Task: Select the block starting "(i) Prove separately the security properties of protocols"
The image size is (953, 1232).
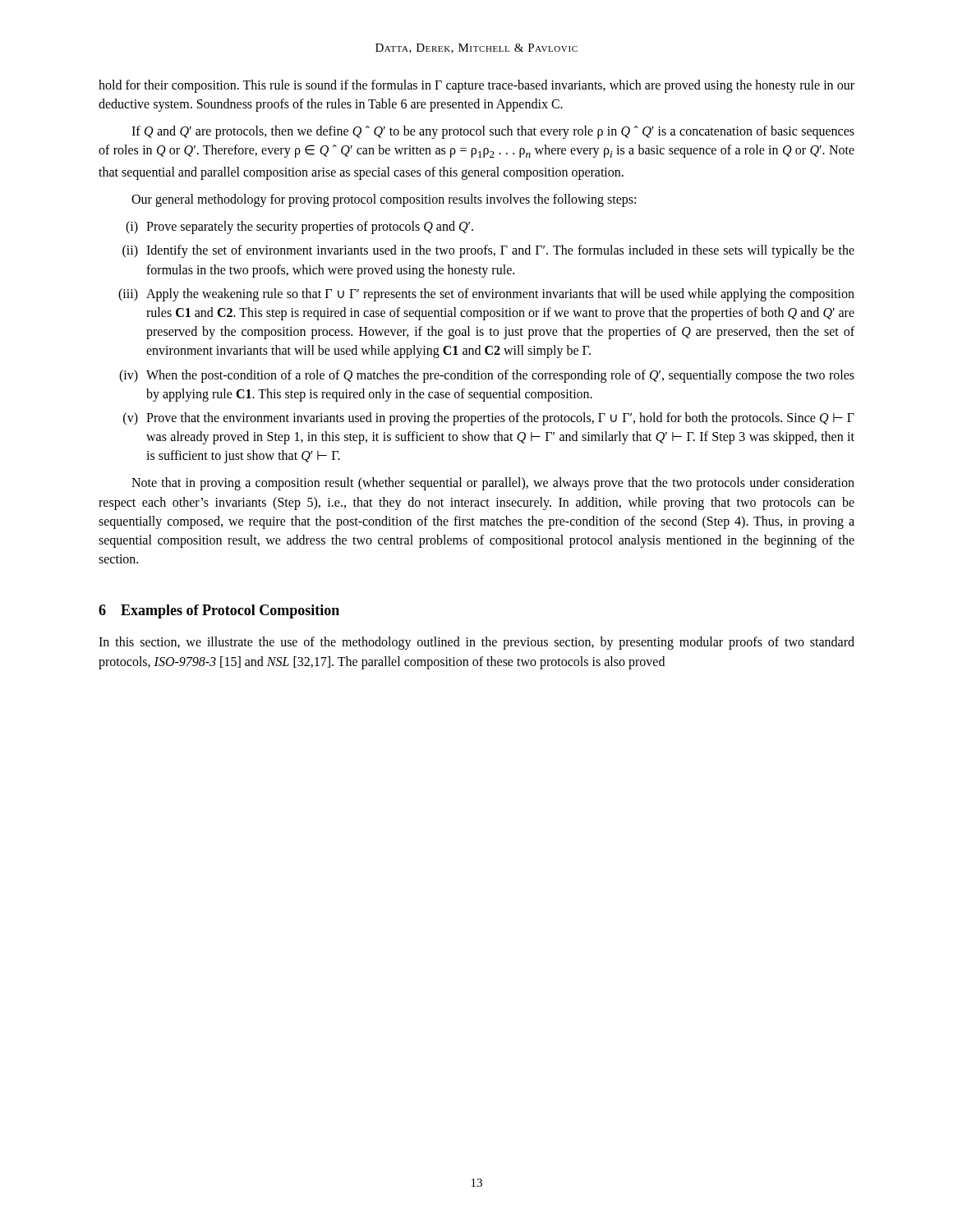Action: click(x=476, y=227)
